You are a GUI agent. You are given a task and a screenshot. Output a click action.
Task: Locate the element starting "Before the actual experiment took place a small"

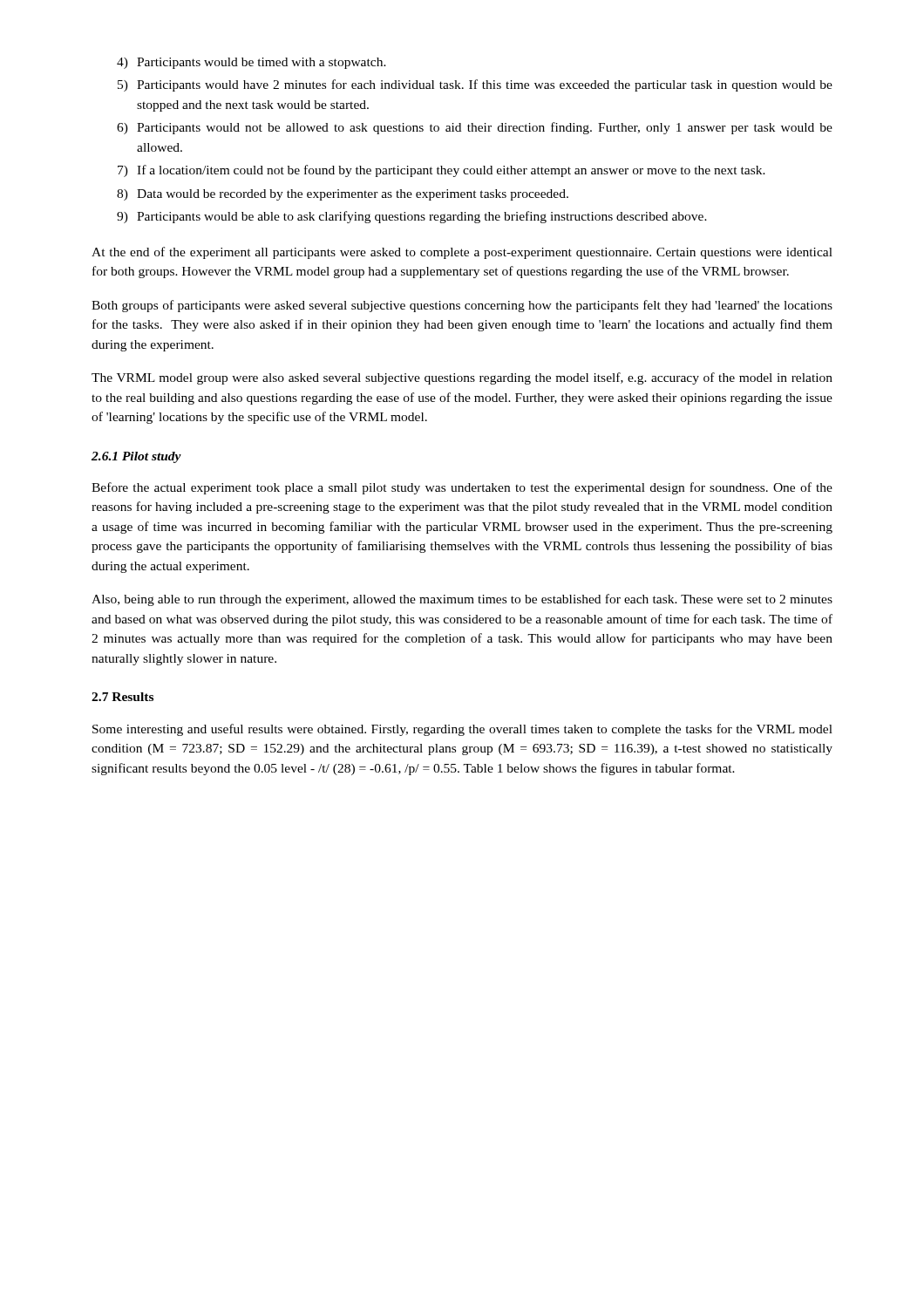click(x=462, y=526)
